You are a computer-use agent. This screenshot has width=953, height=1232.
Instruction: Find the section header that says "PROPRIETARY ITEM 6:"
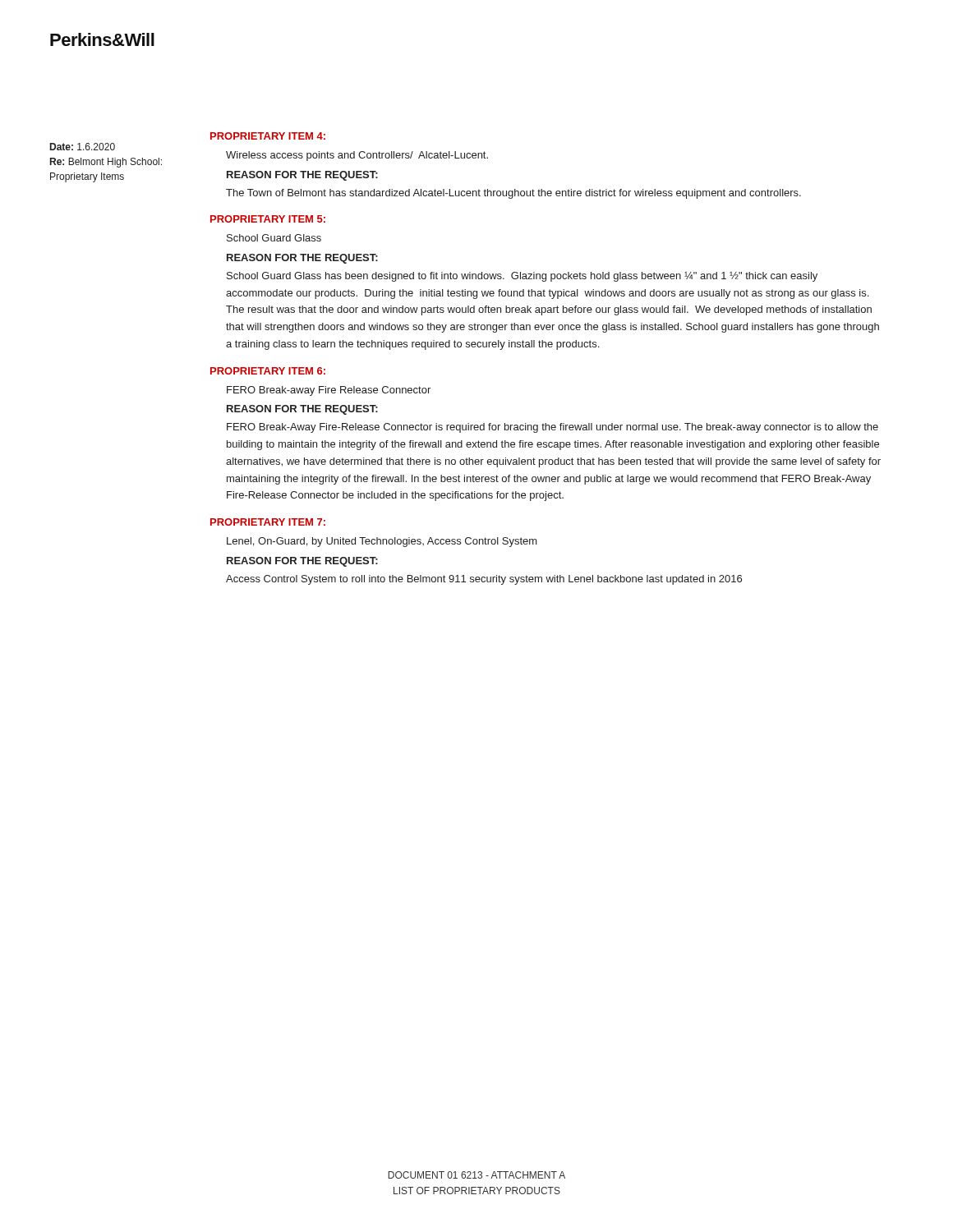[268, 371]
